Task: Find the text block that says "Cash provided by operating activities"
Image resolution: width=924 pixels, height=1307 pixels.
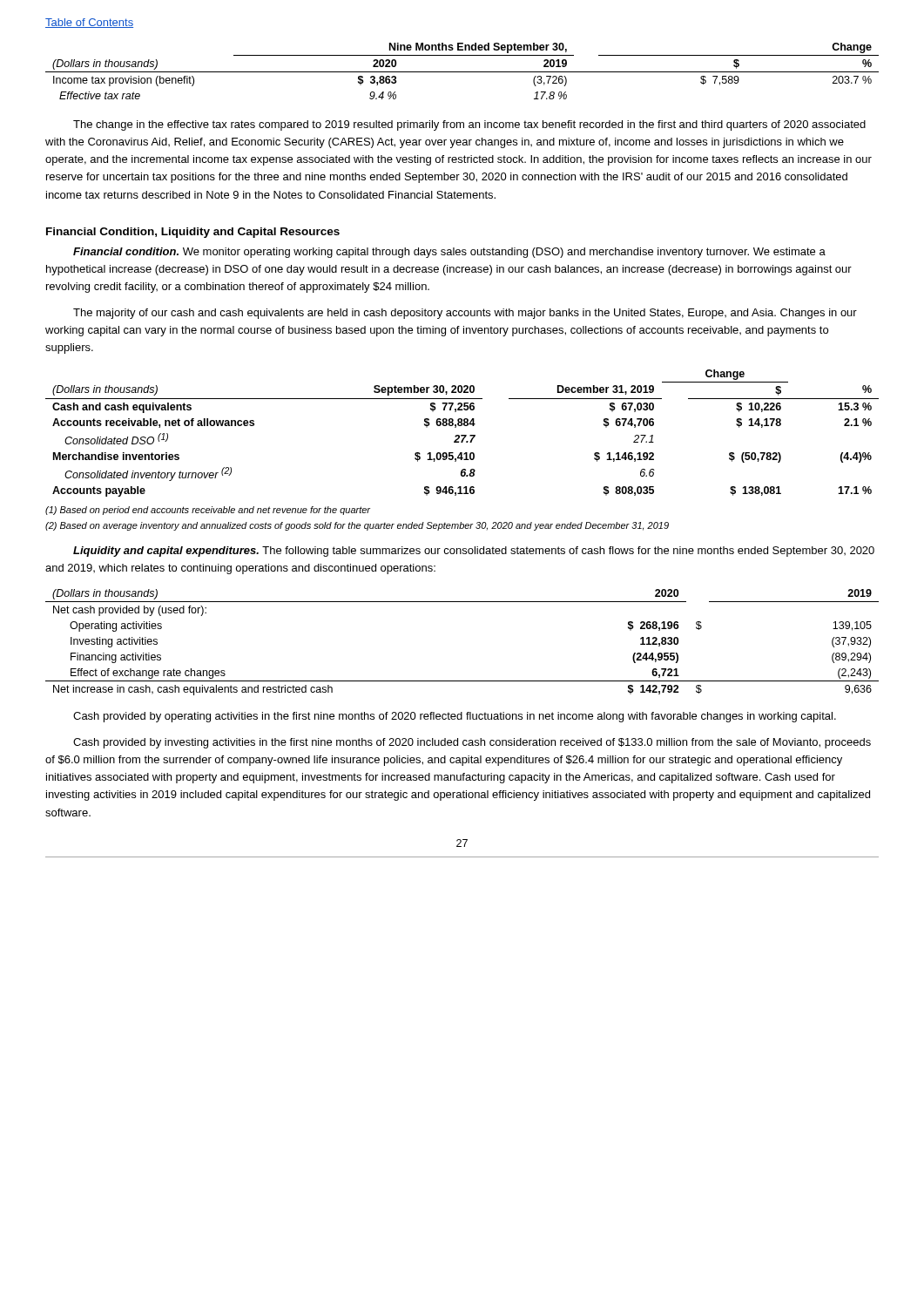Action: coord(455,716)
